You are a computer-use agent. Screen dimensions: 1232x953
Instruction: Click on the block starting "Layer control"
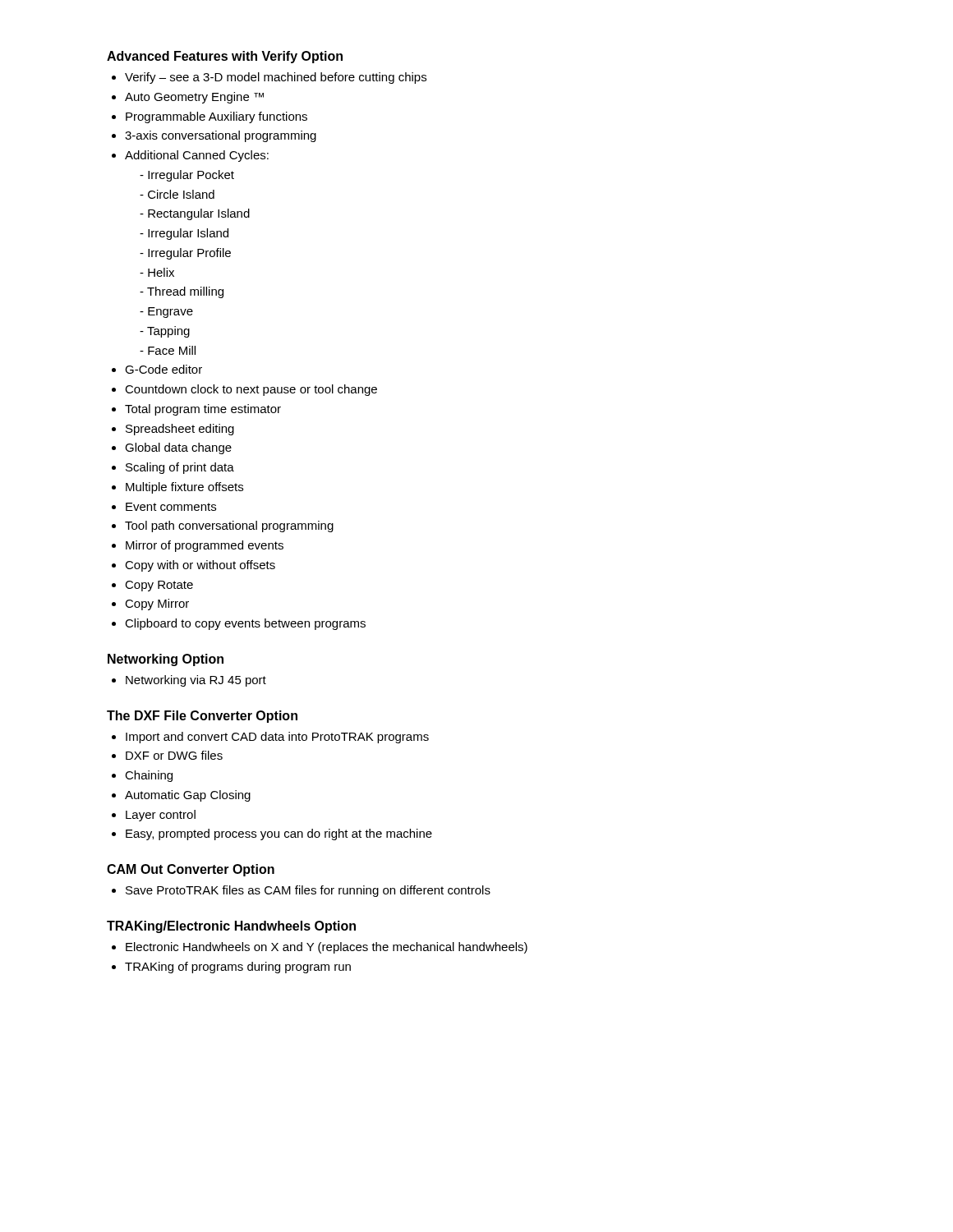point(161,816)
